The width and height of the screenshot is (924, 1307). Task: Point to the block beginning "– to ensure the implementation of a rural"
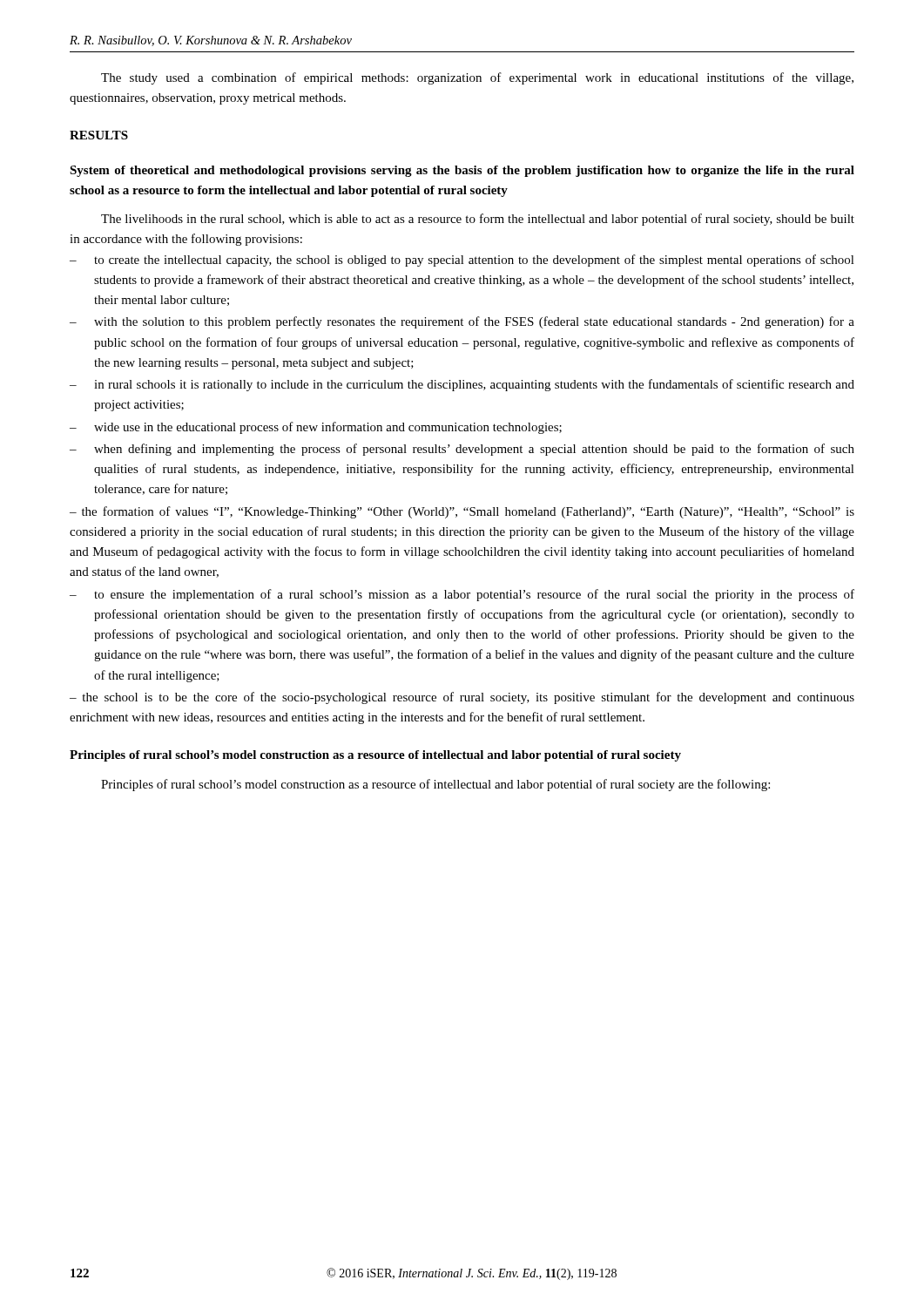[x=462, y=635]
